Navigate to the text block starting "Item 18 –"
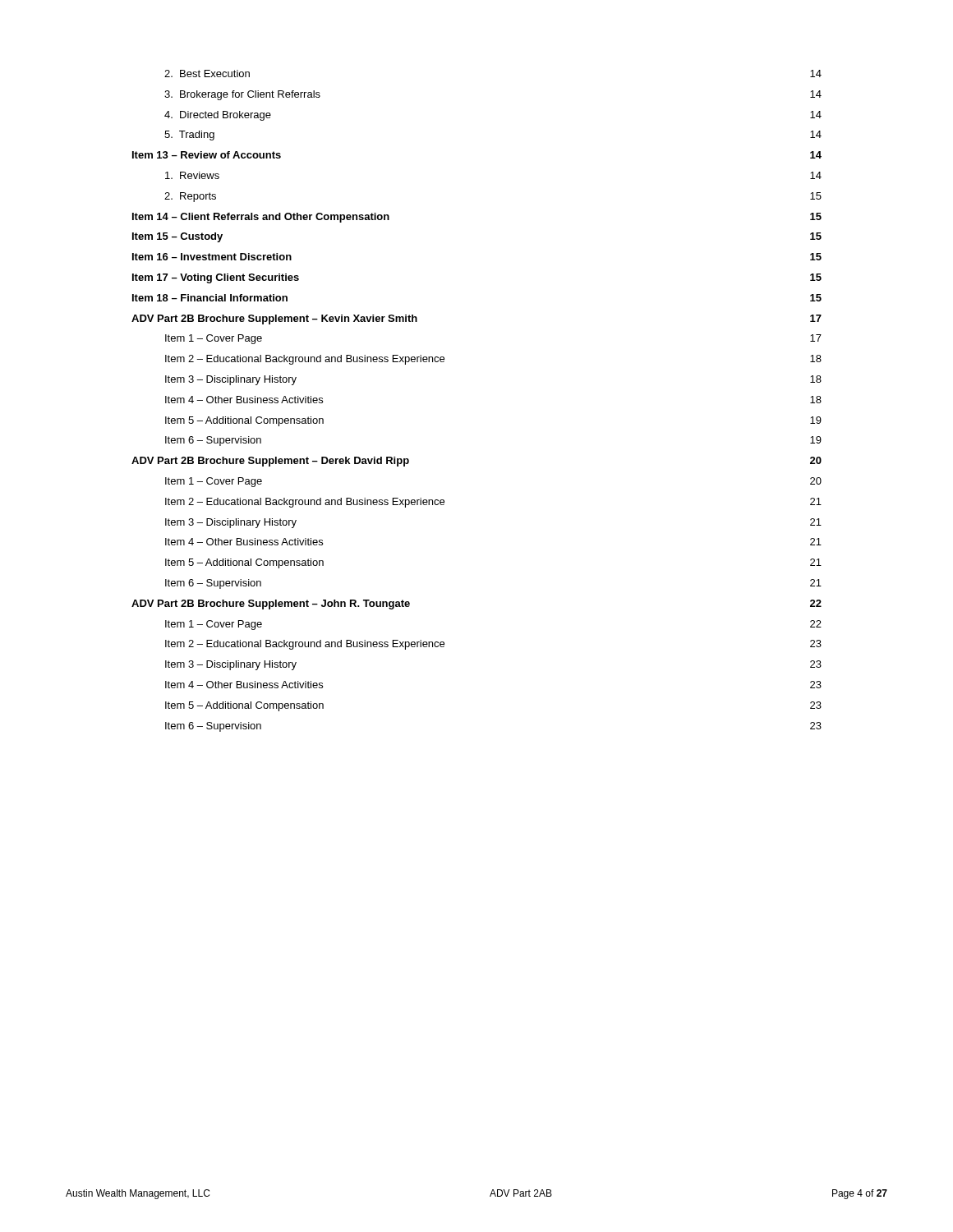Image resolution: width=953 pixels, height=1232 pixels. tap(212, 297)
